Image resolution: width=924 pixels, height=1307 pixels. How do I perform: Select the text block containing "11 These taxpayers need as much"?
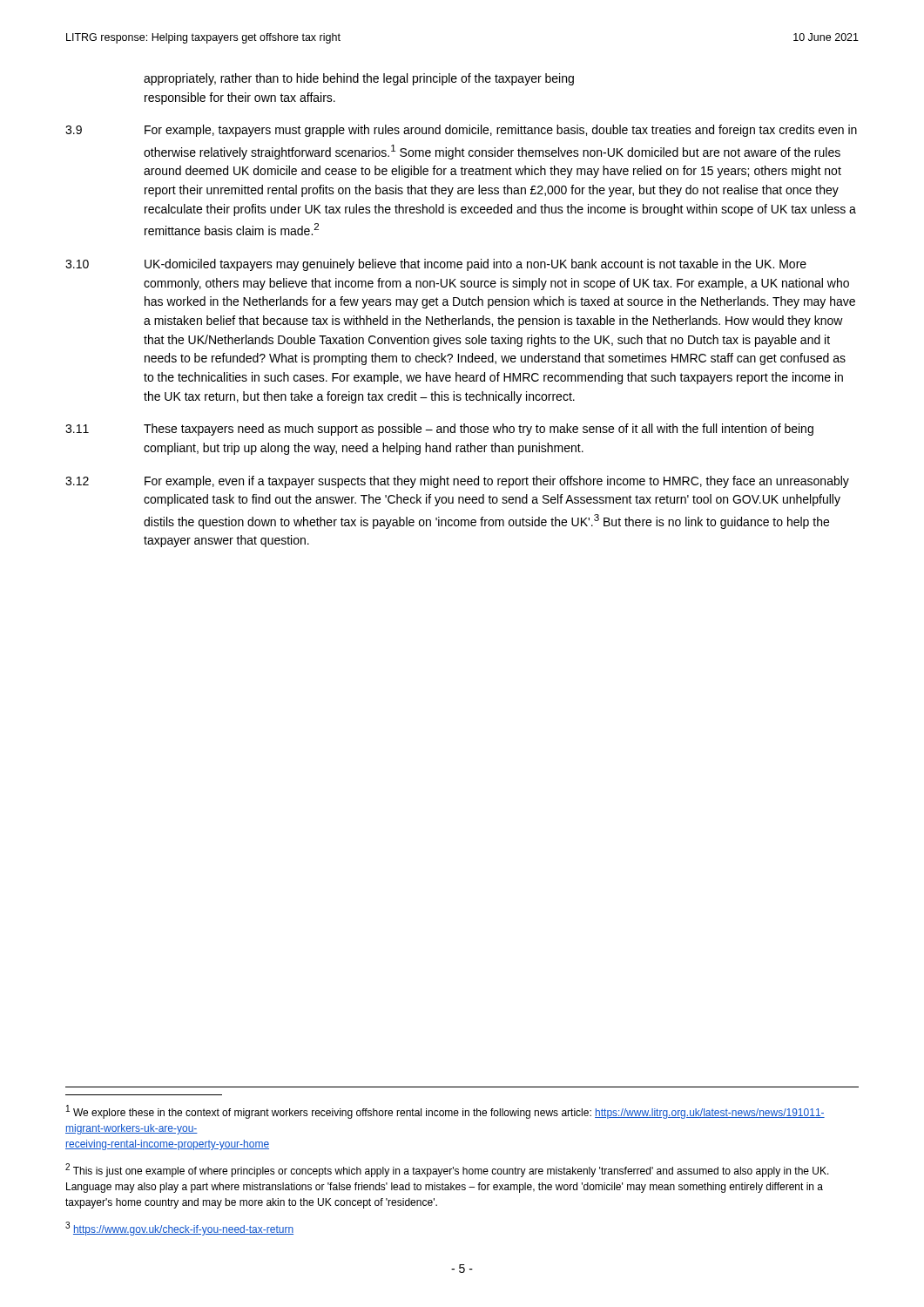tap(462, 439)
